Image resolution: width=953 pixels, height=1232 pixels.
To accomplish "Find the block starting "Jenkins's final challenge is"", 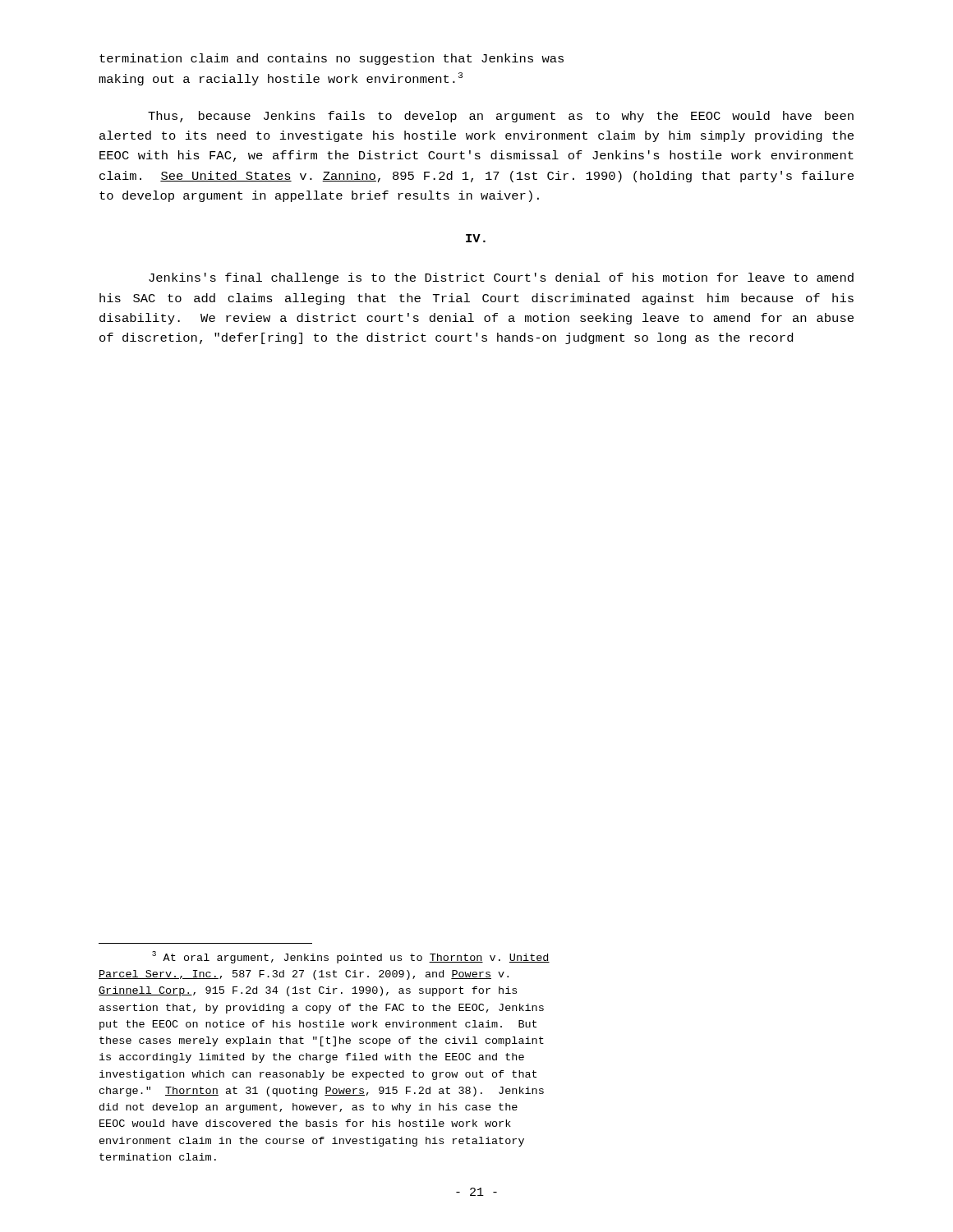I will click(476, 309).
